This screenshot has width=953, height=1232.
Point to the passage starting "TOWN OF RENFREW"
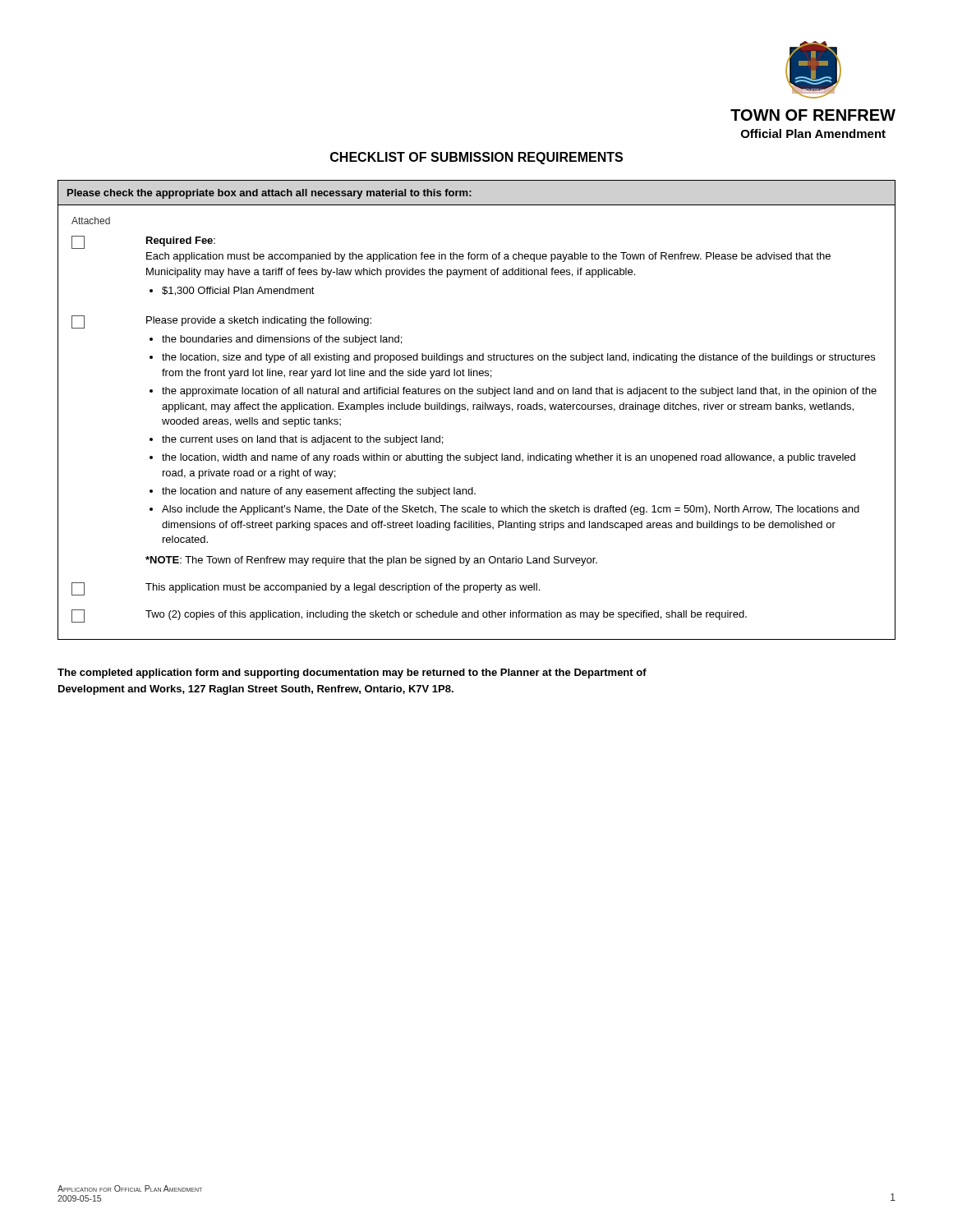813,115
